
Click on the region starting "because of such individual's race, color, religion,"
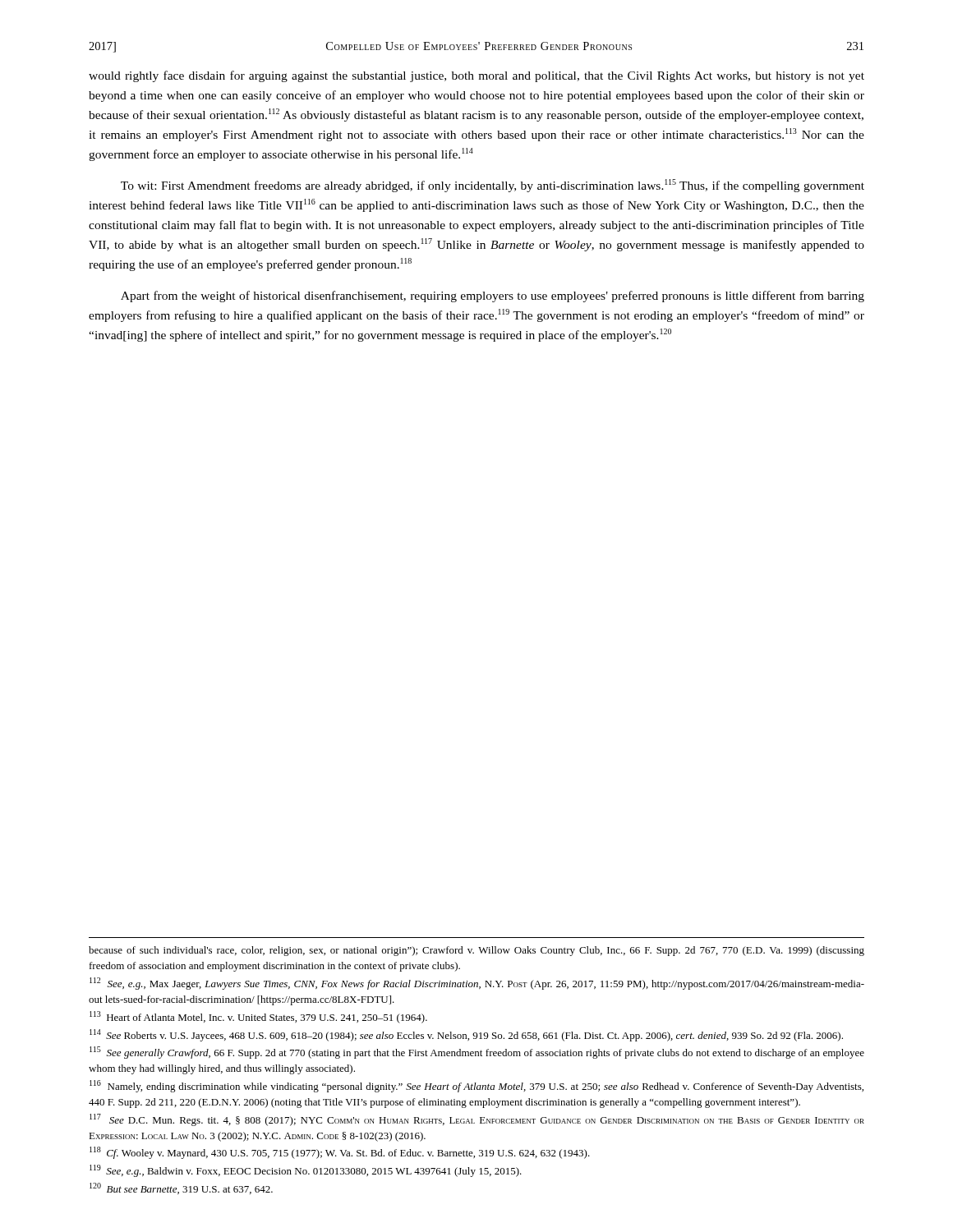[x=476, y=958]
